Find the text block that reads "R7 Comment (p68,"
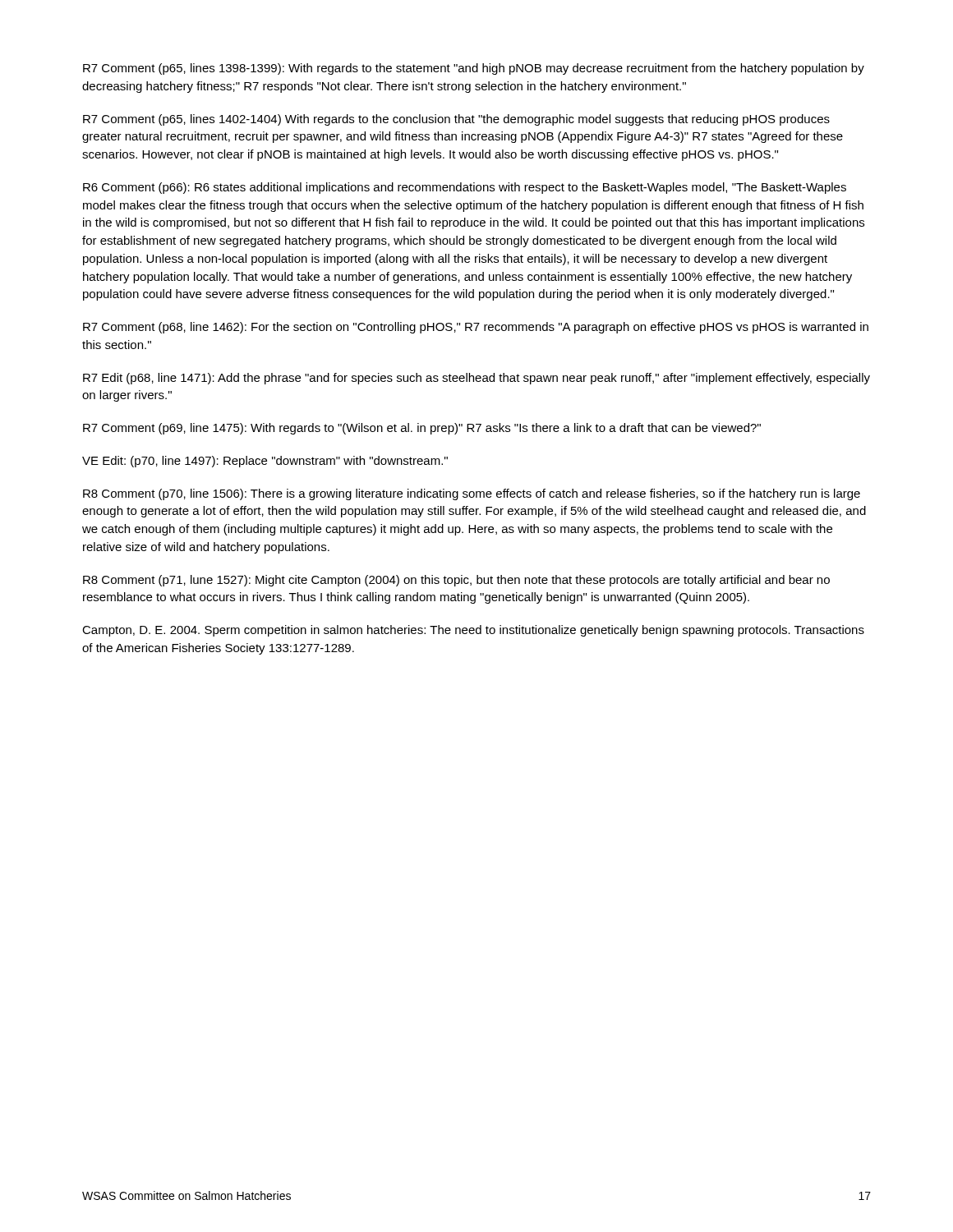 point(476,335)
